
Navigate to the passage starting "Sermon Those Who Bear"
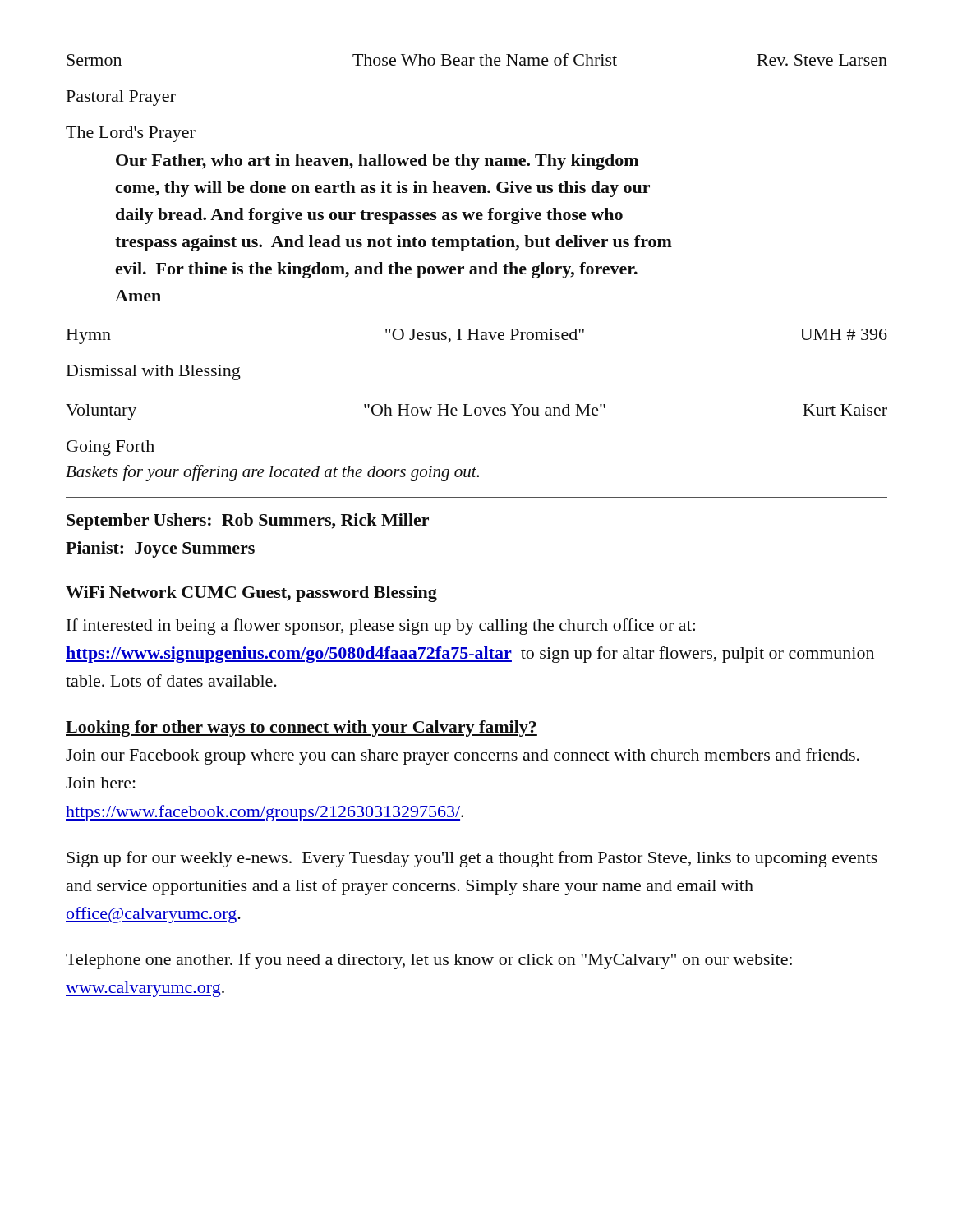point(476,60)
